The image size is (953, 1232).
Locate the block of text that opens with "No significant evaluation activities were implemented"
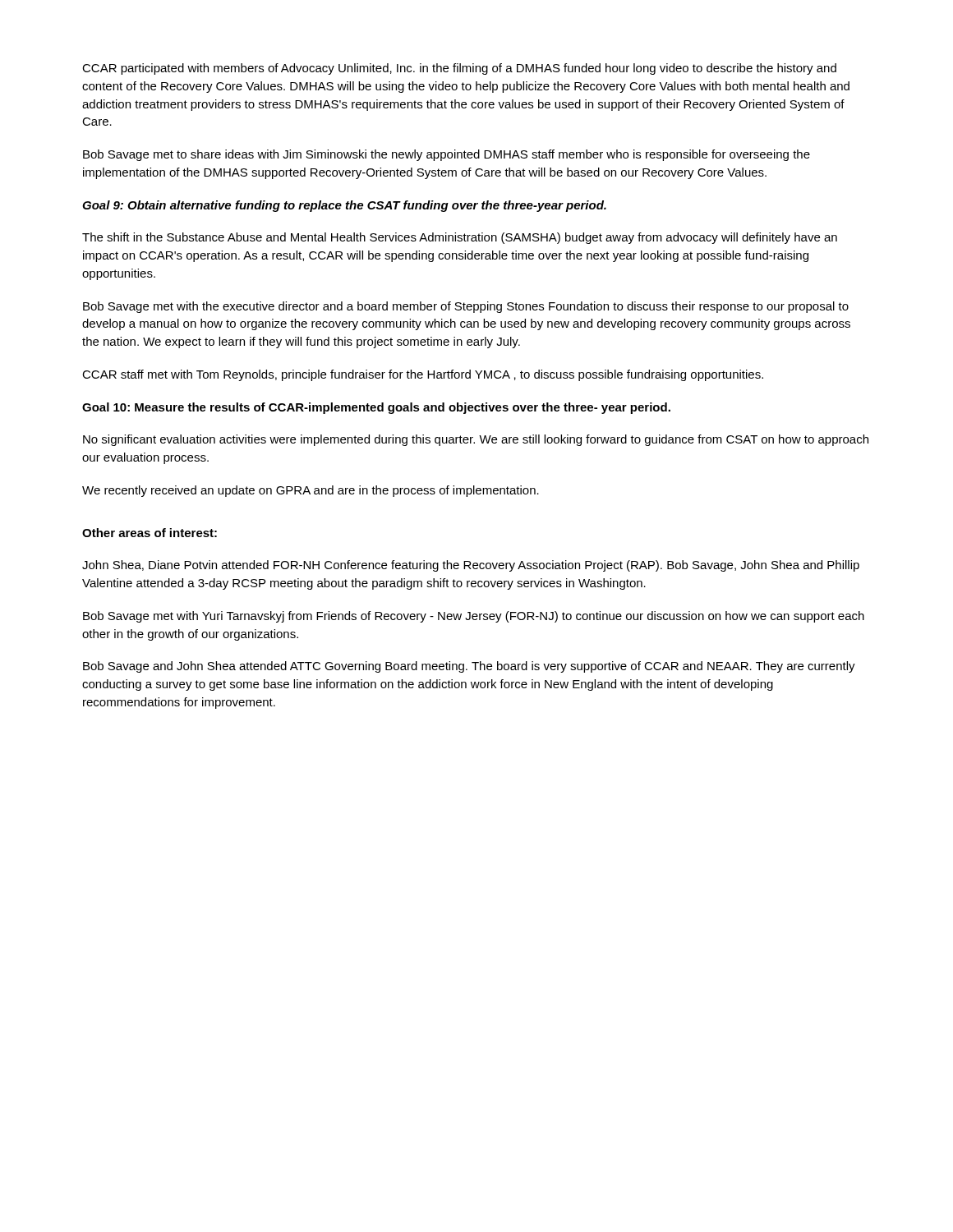pyautogui.click(x=476, y=448)
